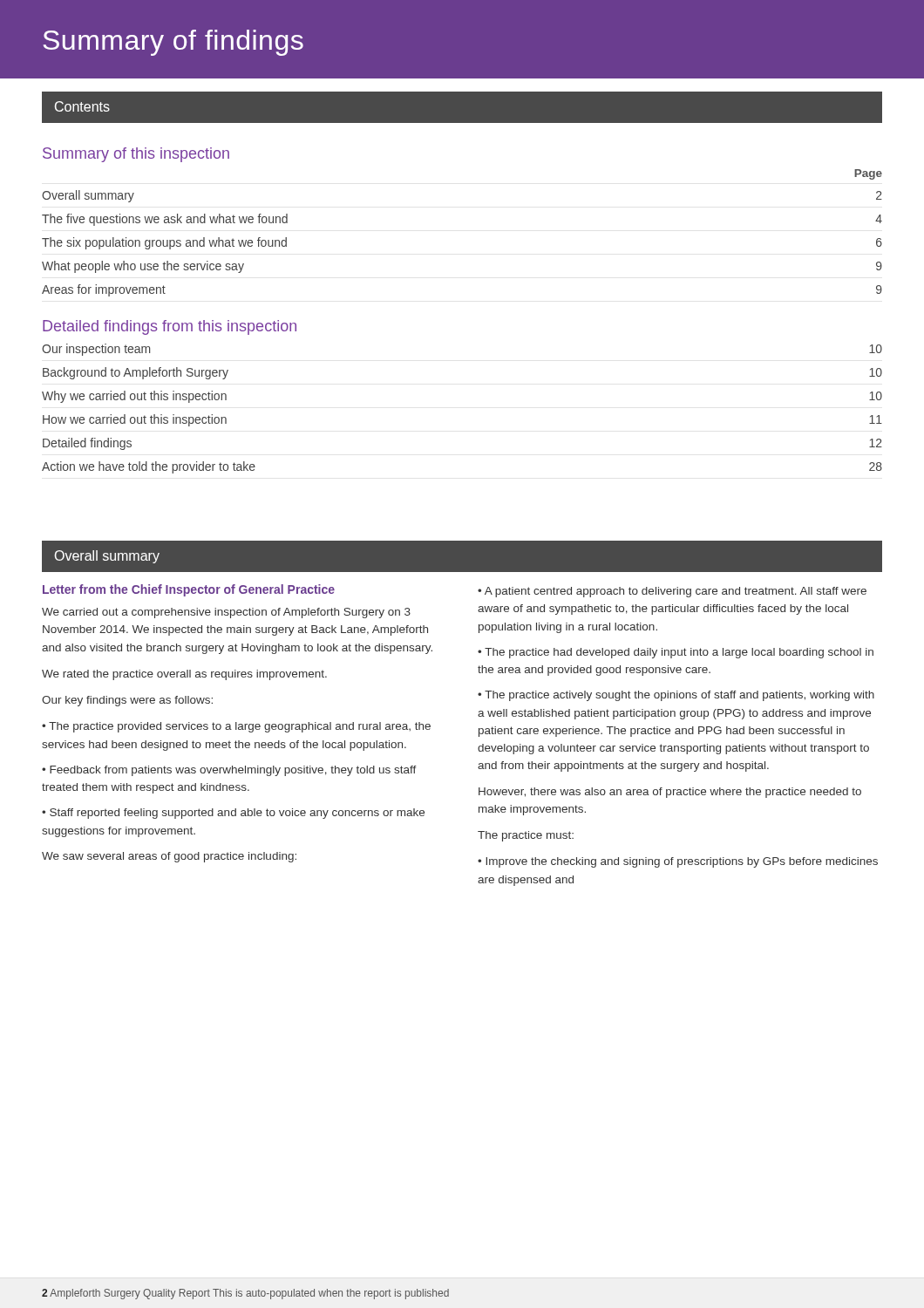924x1308 pixels.
Task: Locate the block of text that opens with "Feedback from patients was overwhelmingly positive, they told"
Action: [229, 778]
